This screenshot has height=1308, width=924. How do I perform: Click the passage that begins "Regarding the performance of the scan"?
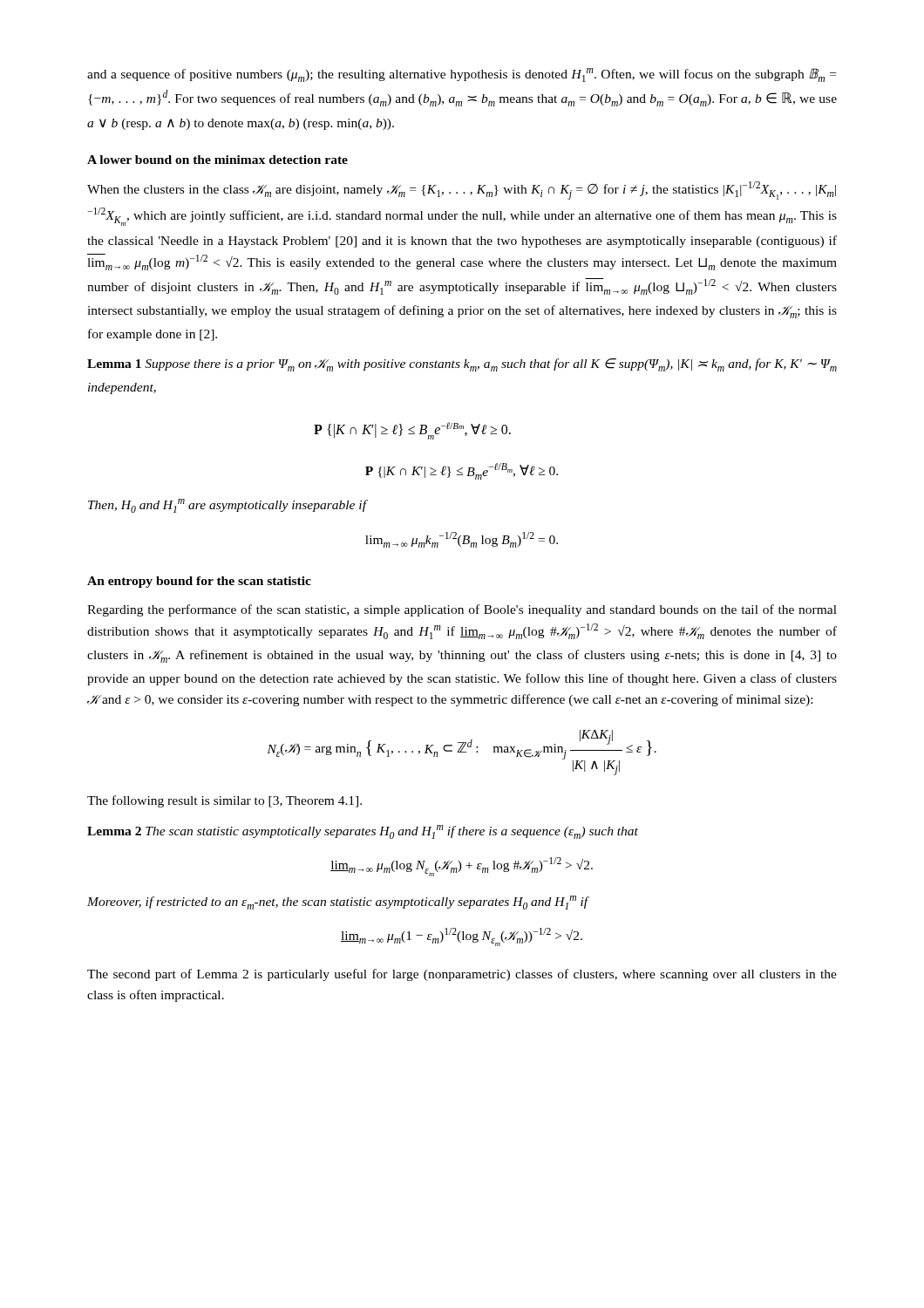pos(462,655)
